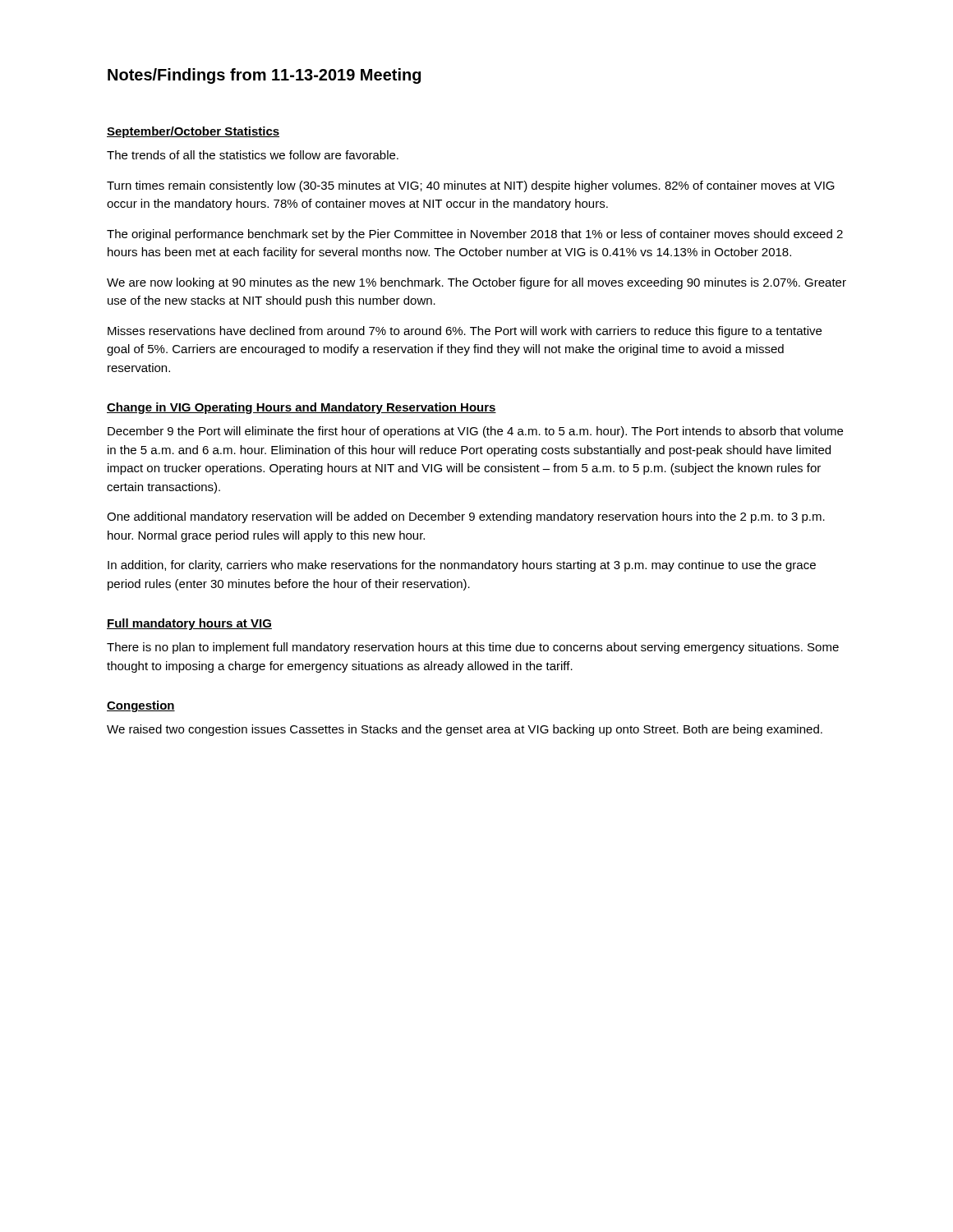Select the text block containing "There is no plan to implement full mandatory"
953x1232 pixels.
coord(473,656)
